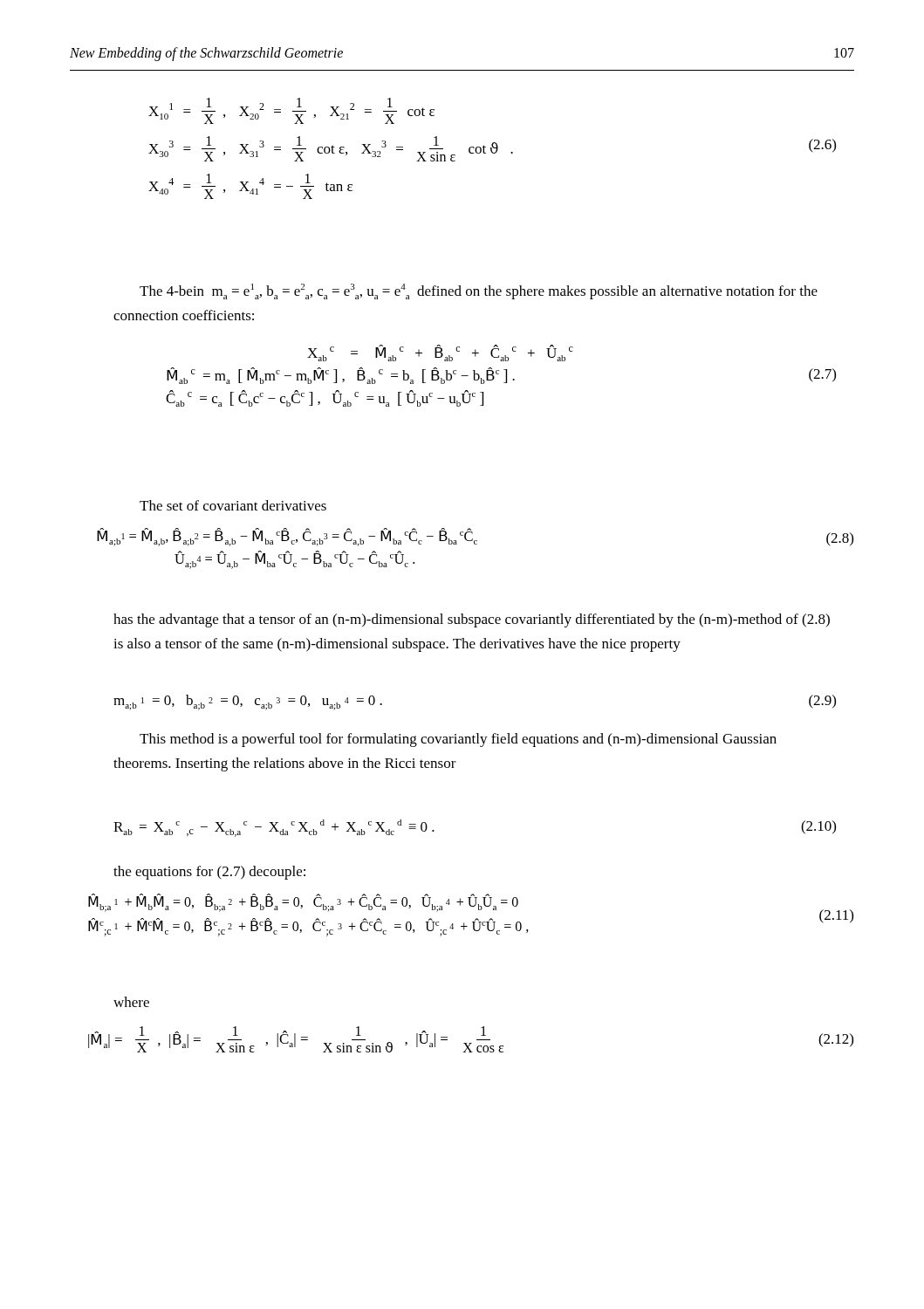Point to the formula beginning "X101 = 1 X , X202"
924x1309 pixels.
coord(475,149)
